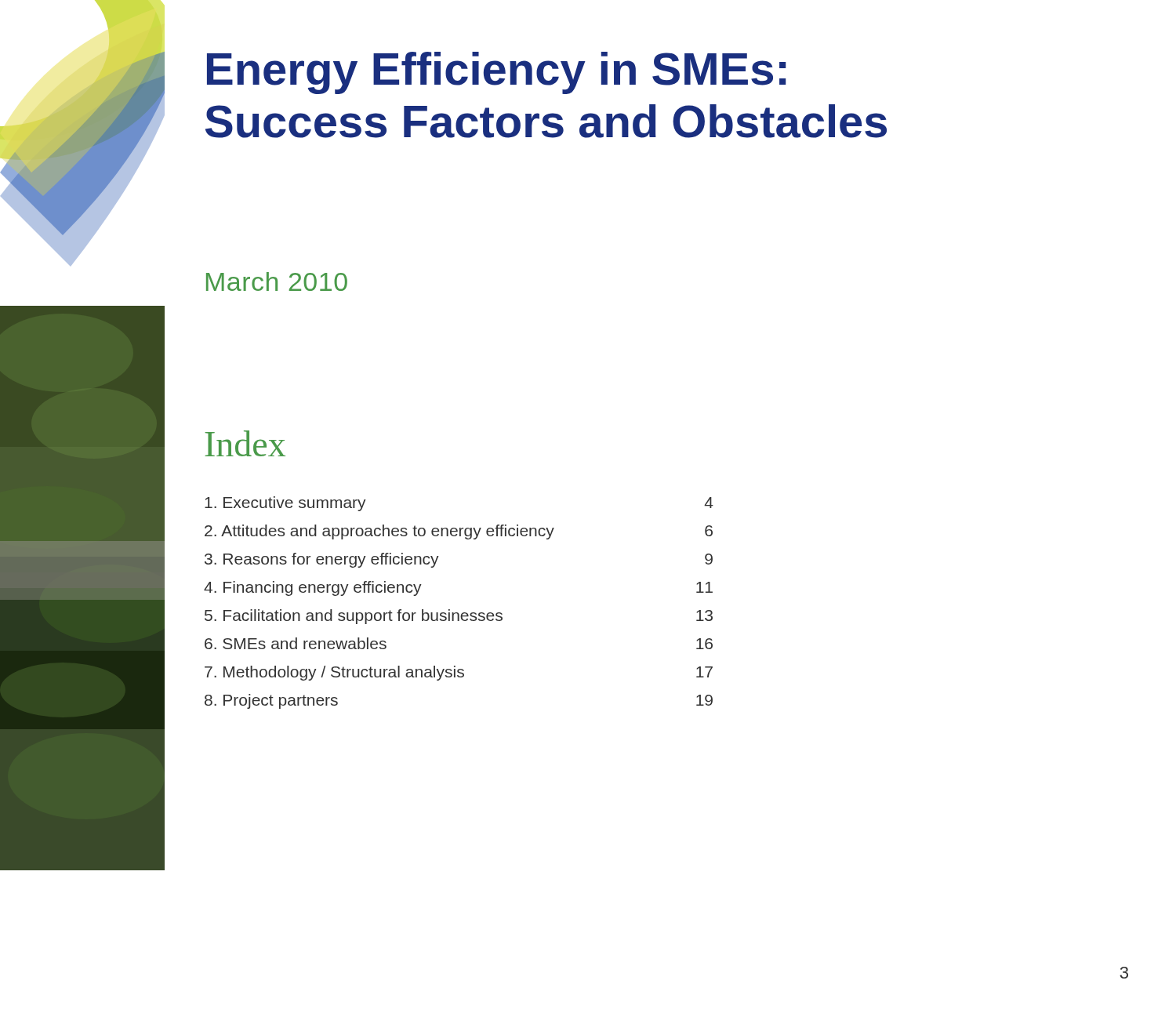1176x1013 pixels.
Task: Click on the list item with the text "4. Financing energy efficiency 11"
Action: coord(310,588)
